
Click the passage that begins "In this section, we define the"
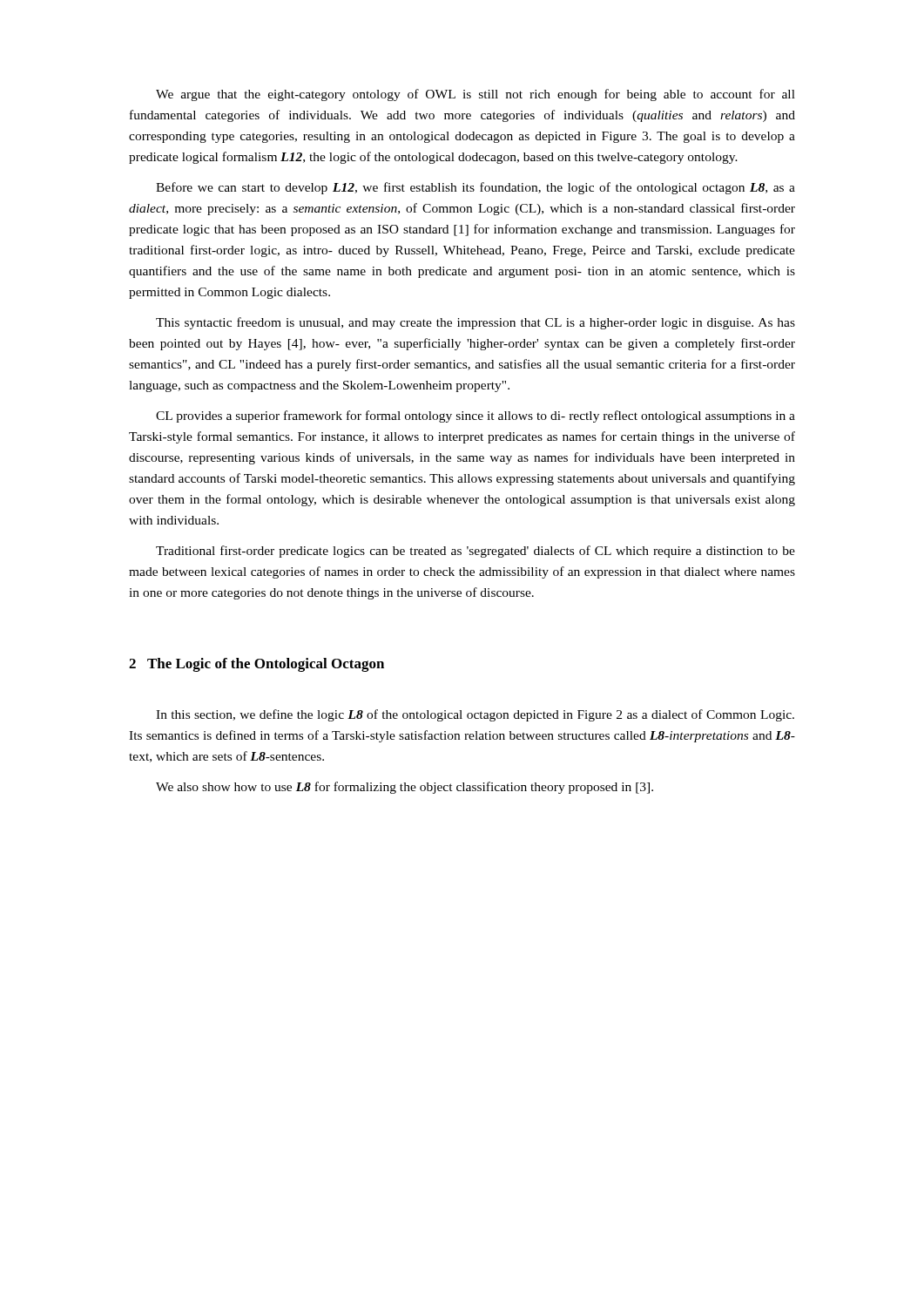[x=462, y=736]
